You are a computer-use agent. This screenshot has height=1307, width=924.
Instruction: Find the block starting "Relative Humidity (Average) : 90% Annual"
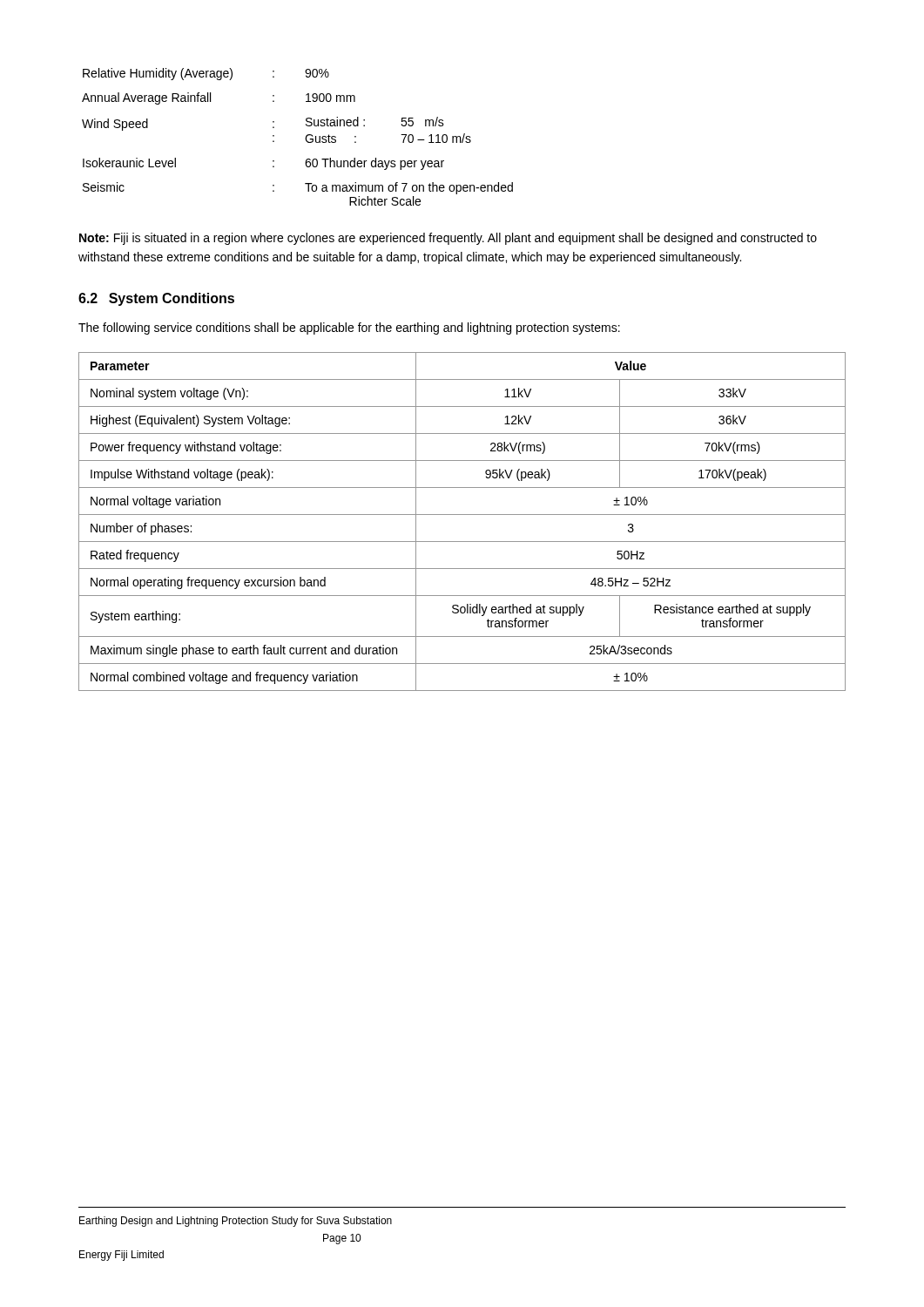[462, 137]
